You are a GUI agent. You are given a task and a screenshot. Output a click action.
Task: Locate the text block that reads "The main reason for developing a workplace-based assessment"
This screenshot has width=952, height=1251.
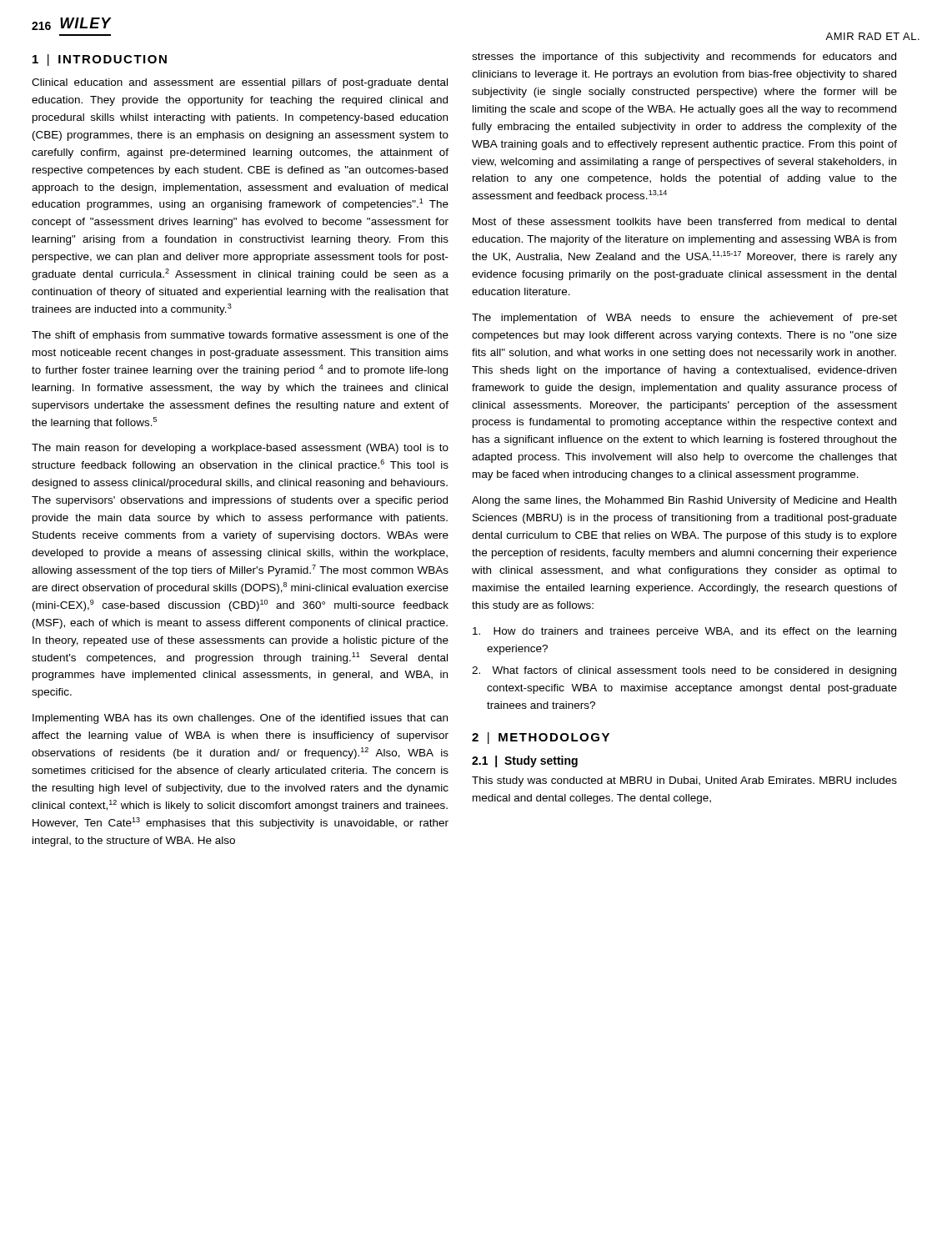tap(240, 570)
